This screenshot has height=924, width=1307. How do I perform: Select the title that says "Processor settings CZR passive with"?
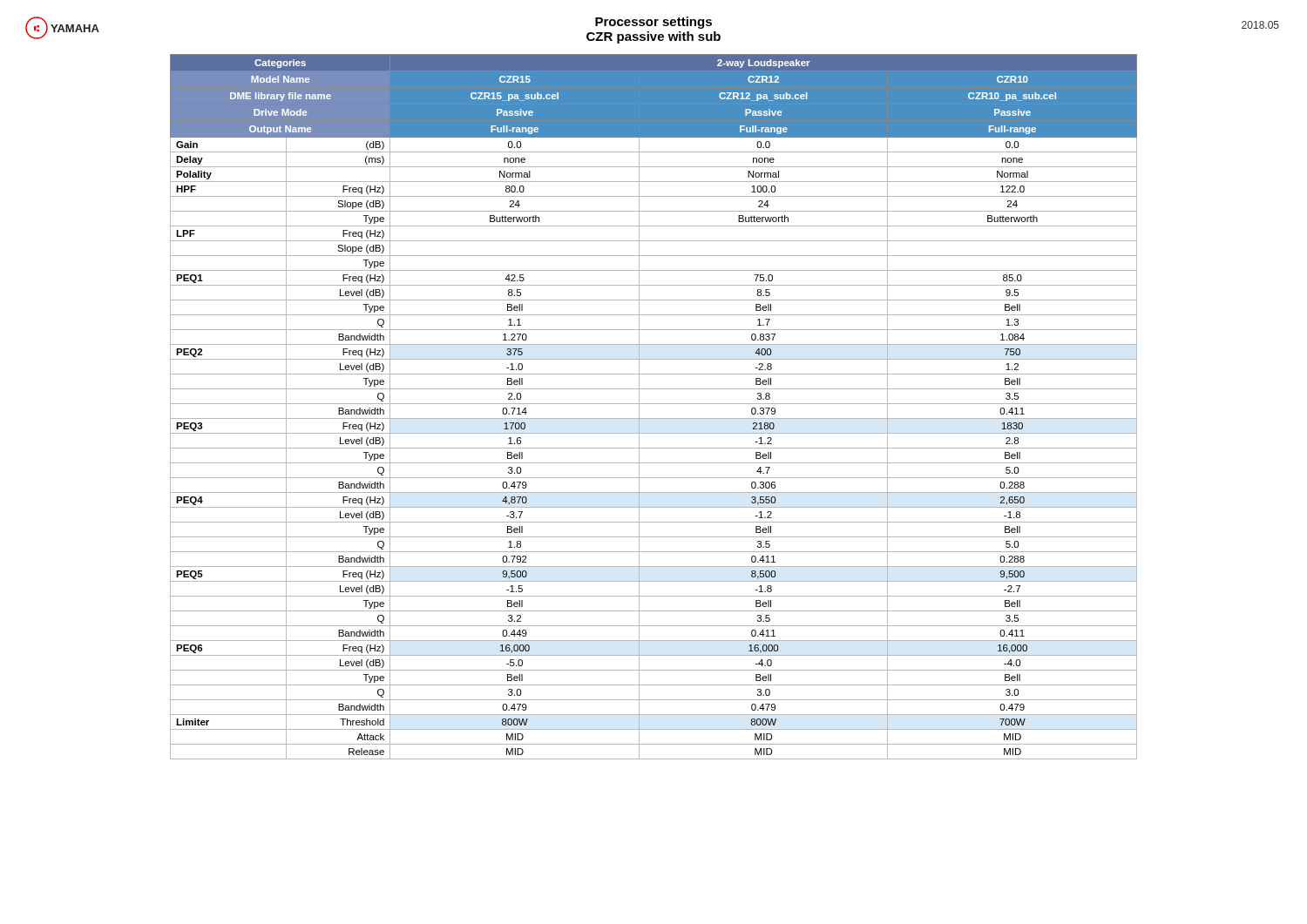[x=654, y=29]
